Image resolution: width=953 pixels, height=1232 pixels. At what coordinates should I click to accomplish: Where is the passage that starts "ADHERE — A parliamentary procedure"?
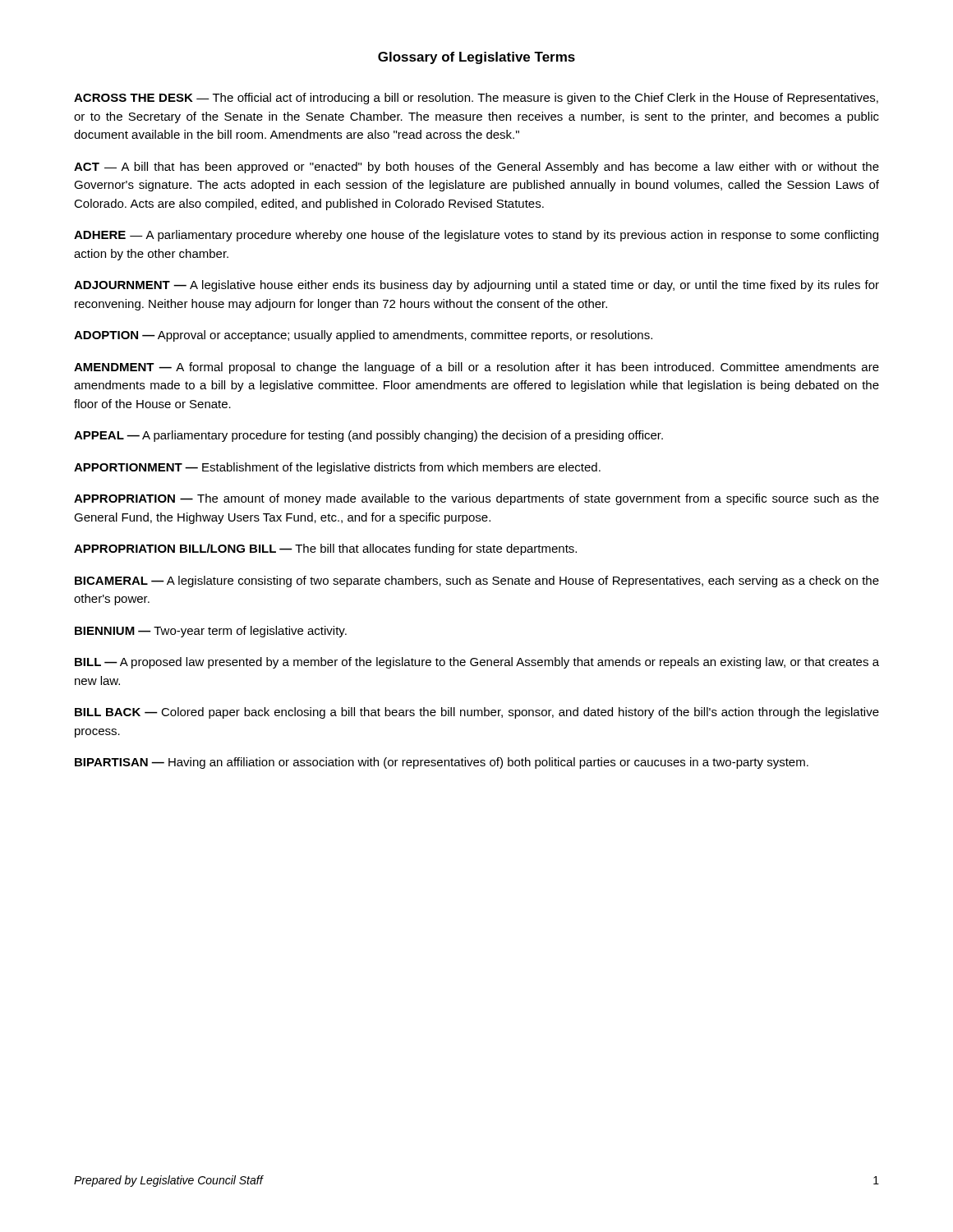476,244
